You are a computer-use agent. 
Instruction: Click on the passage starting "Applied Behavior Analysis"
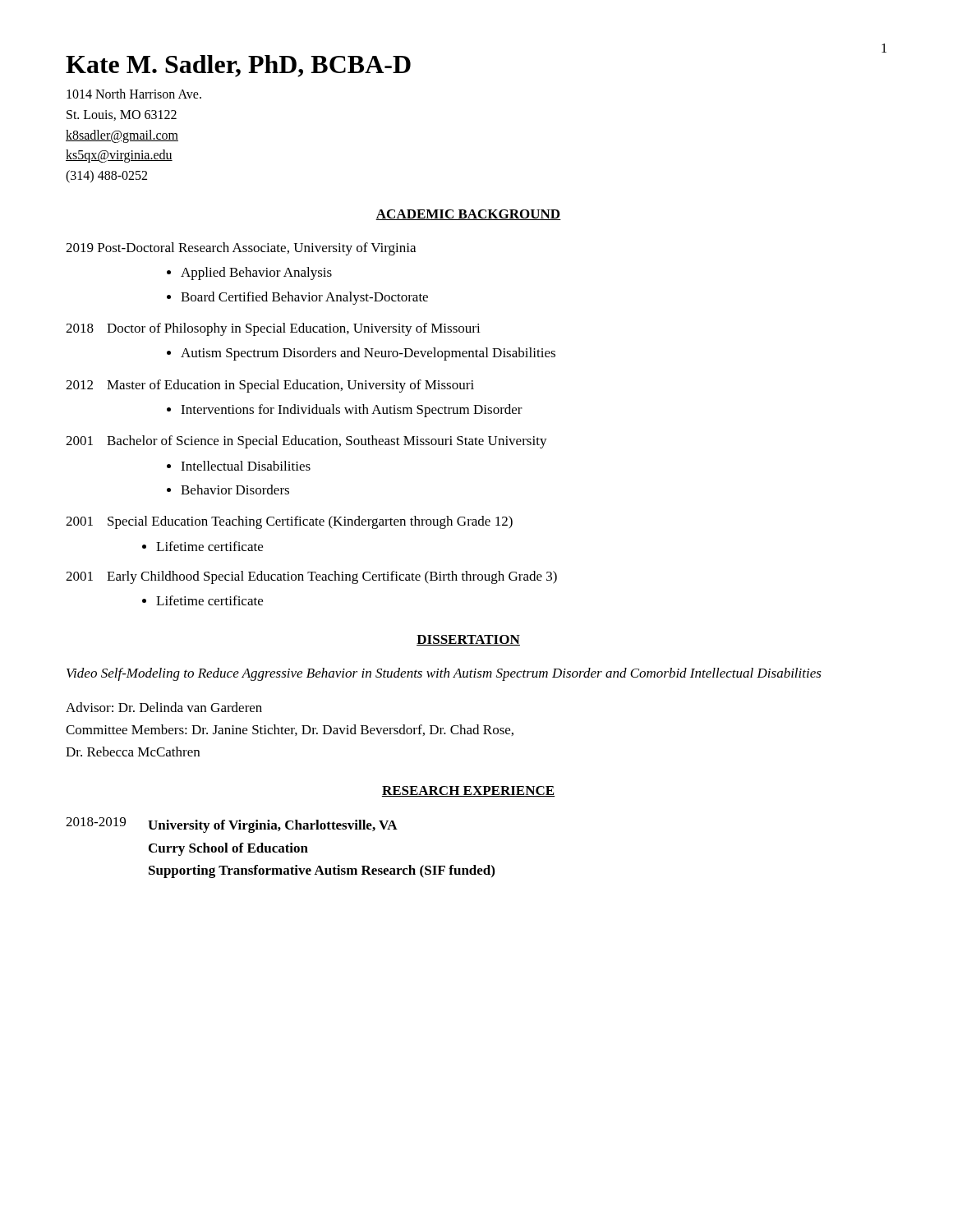click(256, 273)
